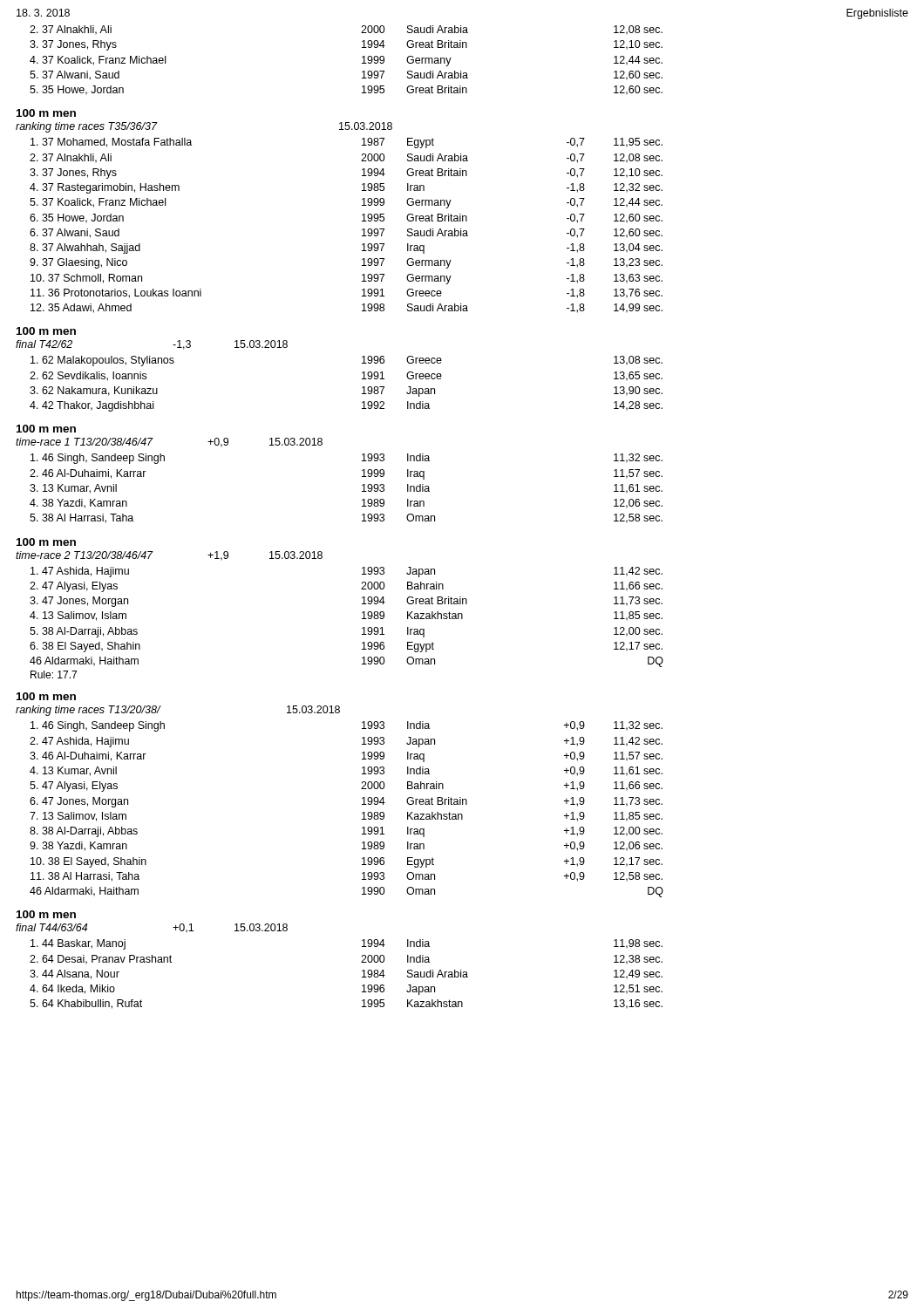Find the element starting "4. 38 Yazdi, Kamran 1989"
The image size is (924, 1308).
point(82,504)
